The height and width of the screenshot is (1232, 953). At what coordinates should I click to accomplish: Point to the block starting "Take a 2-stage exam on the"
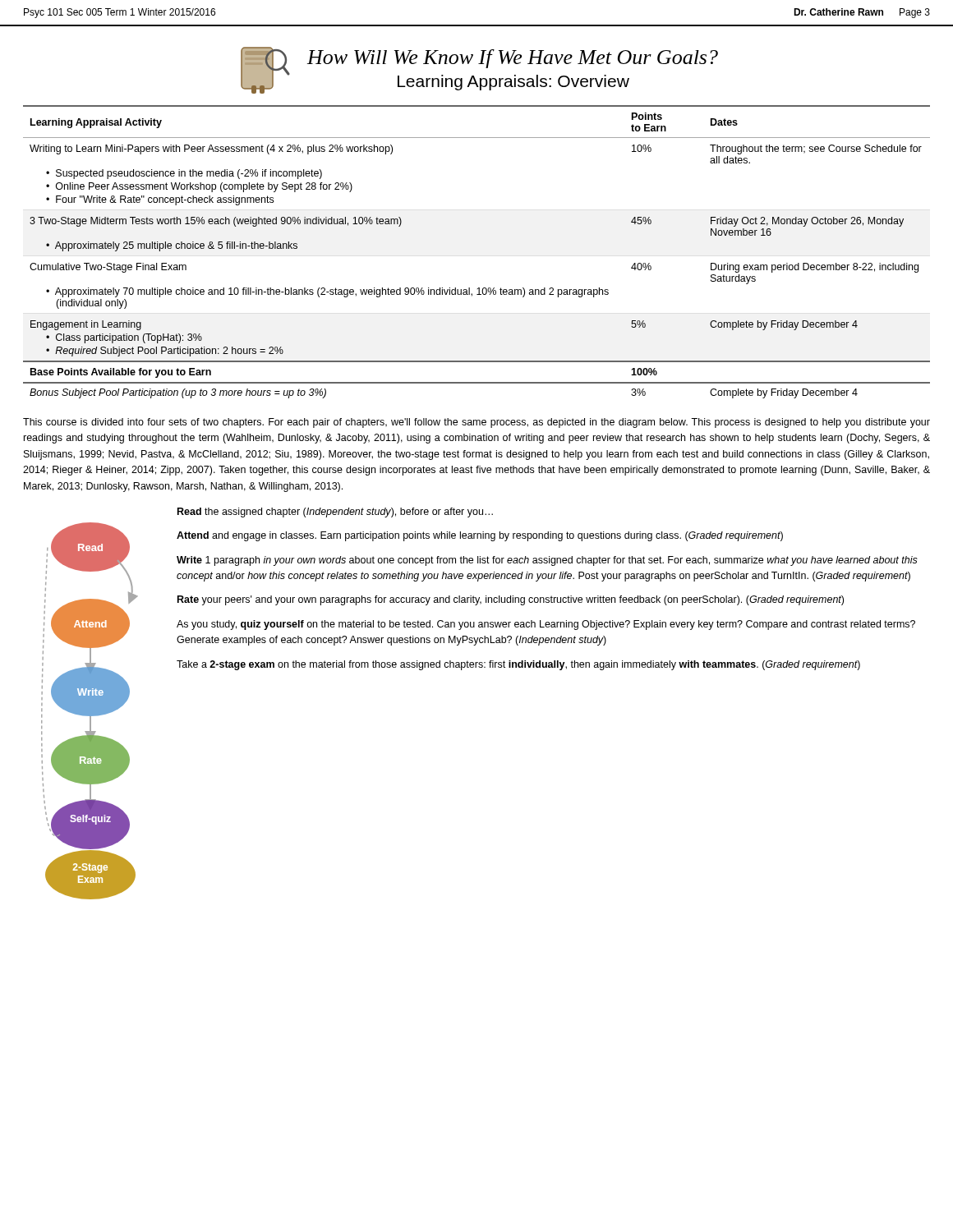[x=519, y=664]
